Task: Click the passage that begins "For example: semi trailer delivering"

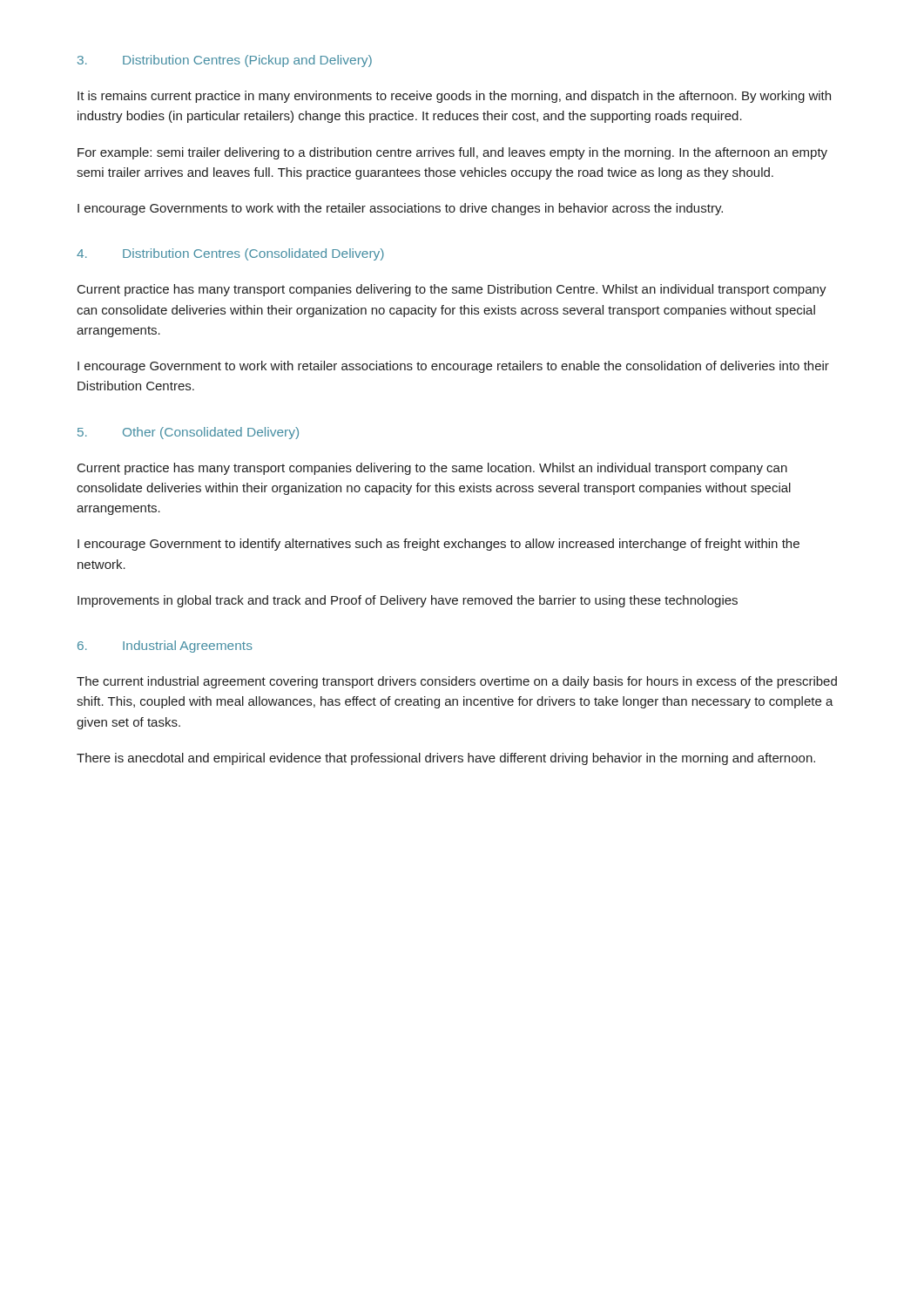Action: (452, 162)
